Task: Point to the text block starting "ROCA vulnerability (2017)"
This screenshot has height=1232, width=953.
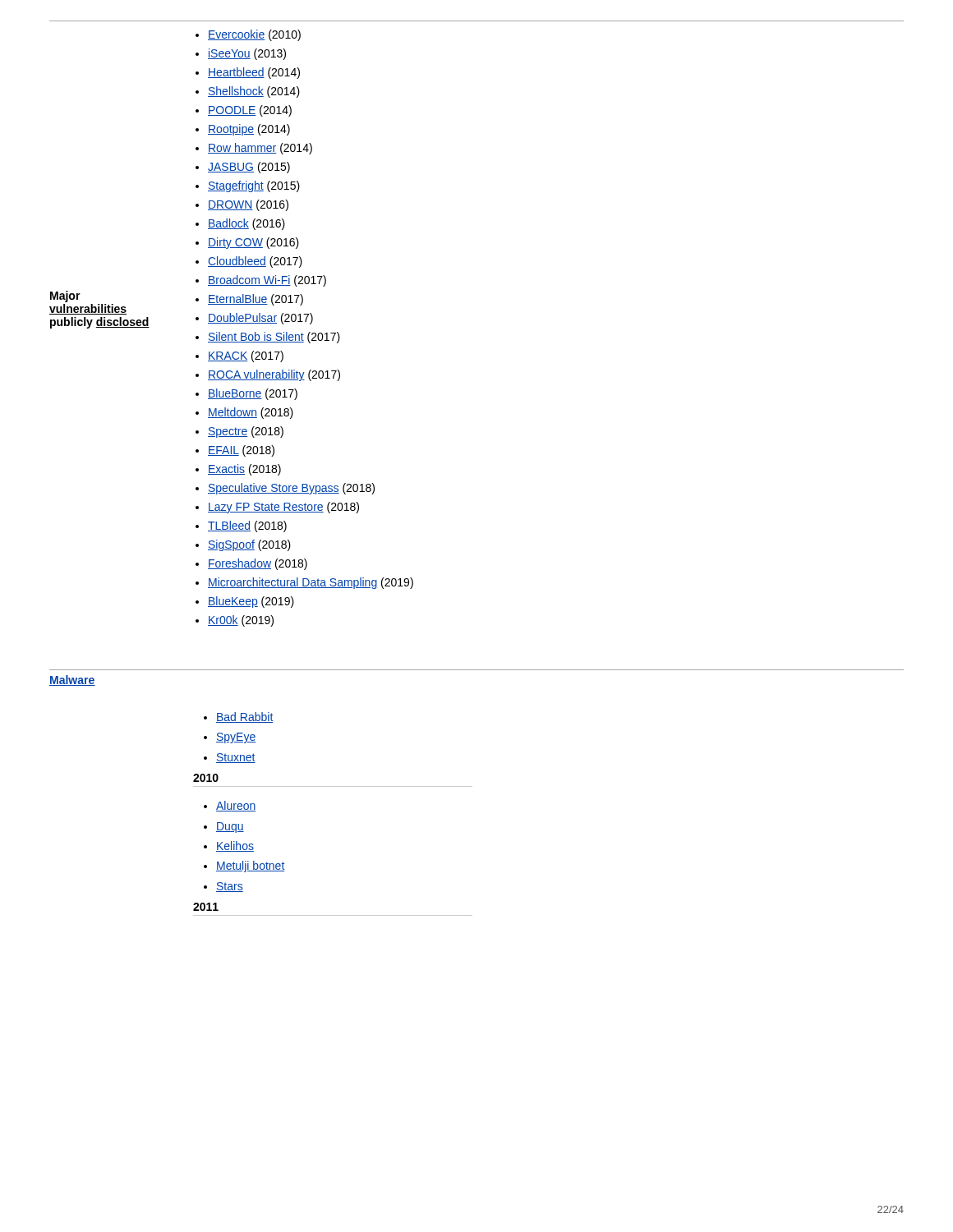Action: [274, 375]
